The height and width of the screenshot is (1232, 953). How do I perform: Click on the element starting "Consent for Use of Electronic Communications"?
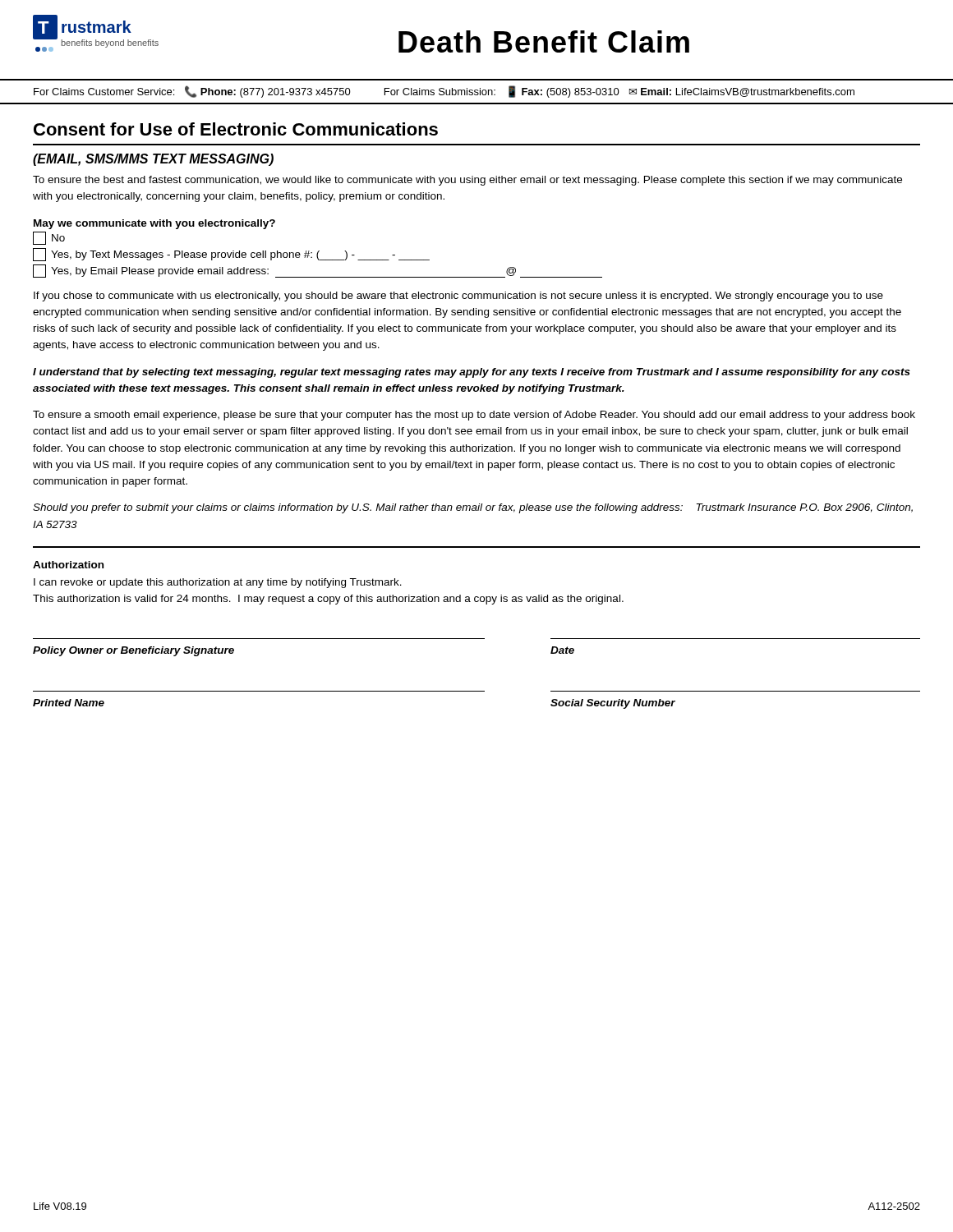point(476,132)
